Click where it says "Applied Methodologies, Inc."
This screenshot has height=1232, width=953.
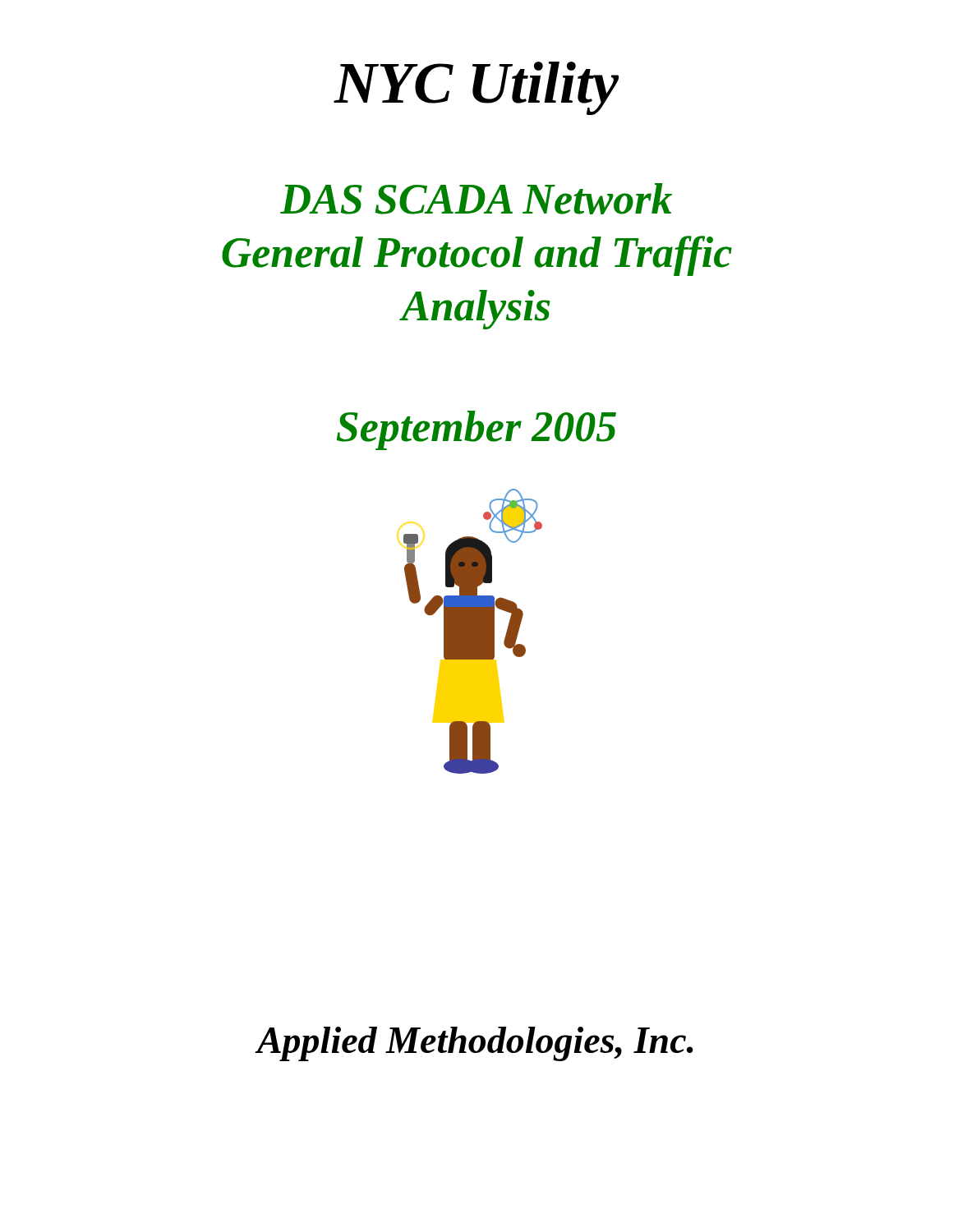[x=476, y=1040]
